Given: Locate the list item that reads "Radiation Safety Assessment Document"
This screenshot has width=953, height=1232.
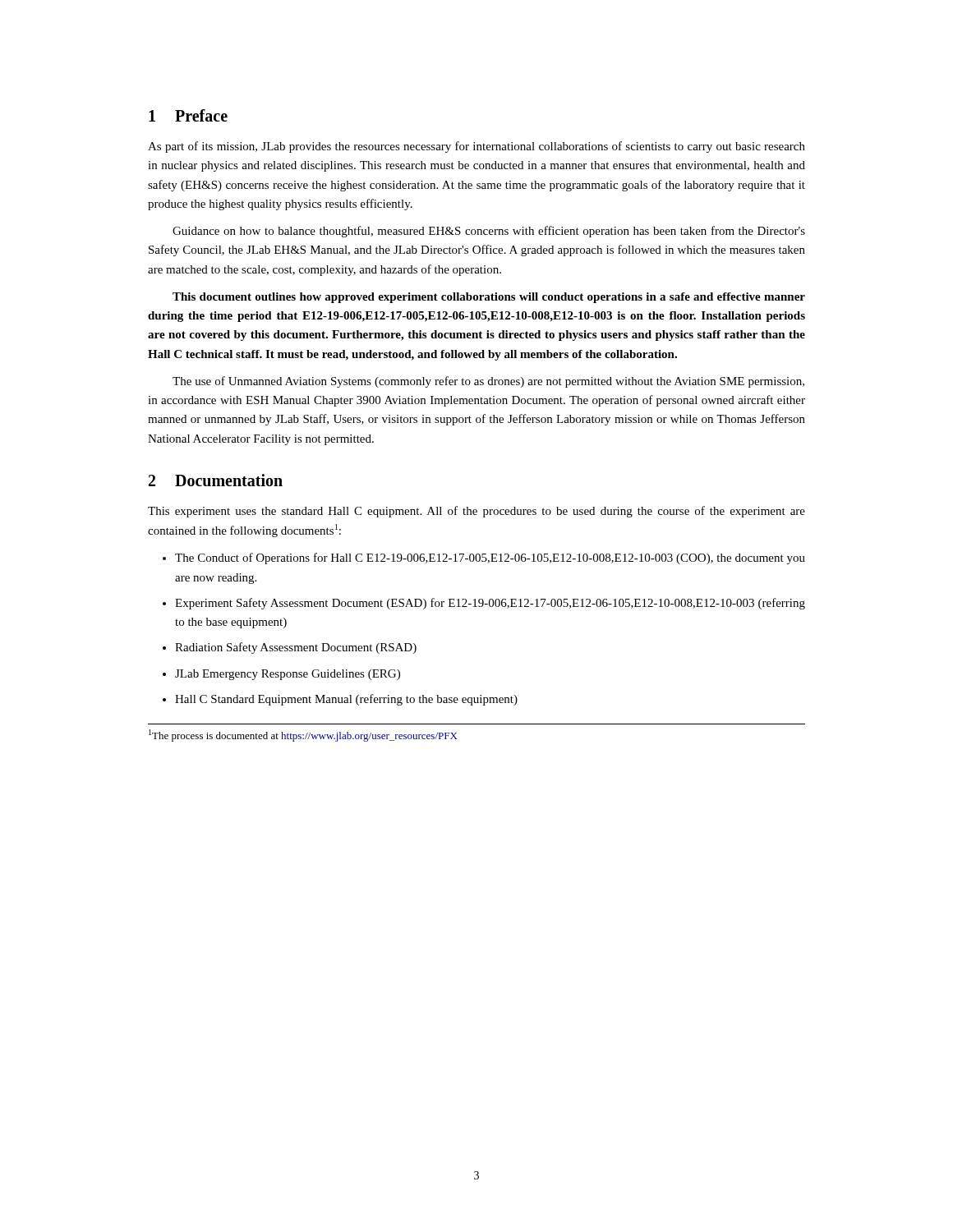Looking at the screenshot, I should pyautogui.click(x=290, y=648).
